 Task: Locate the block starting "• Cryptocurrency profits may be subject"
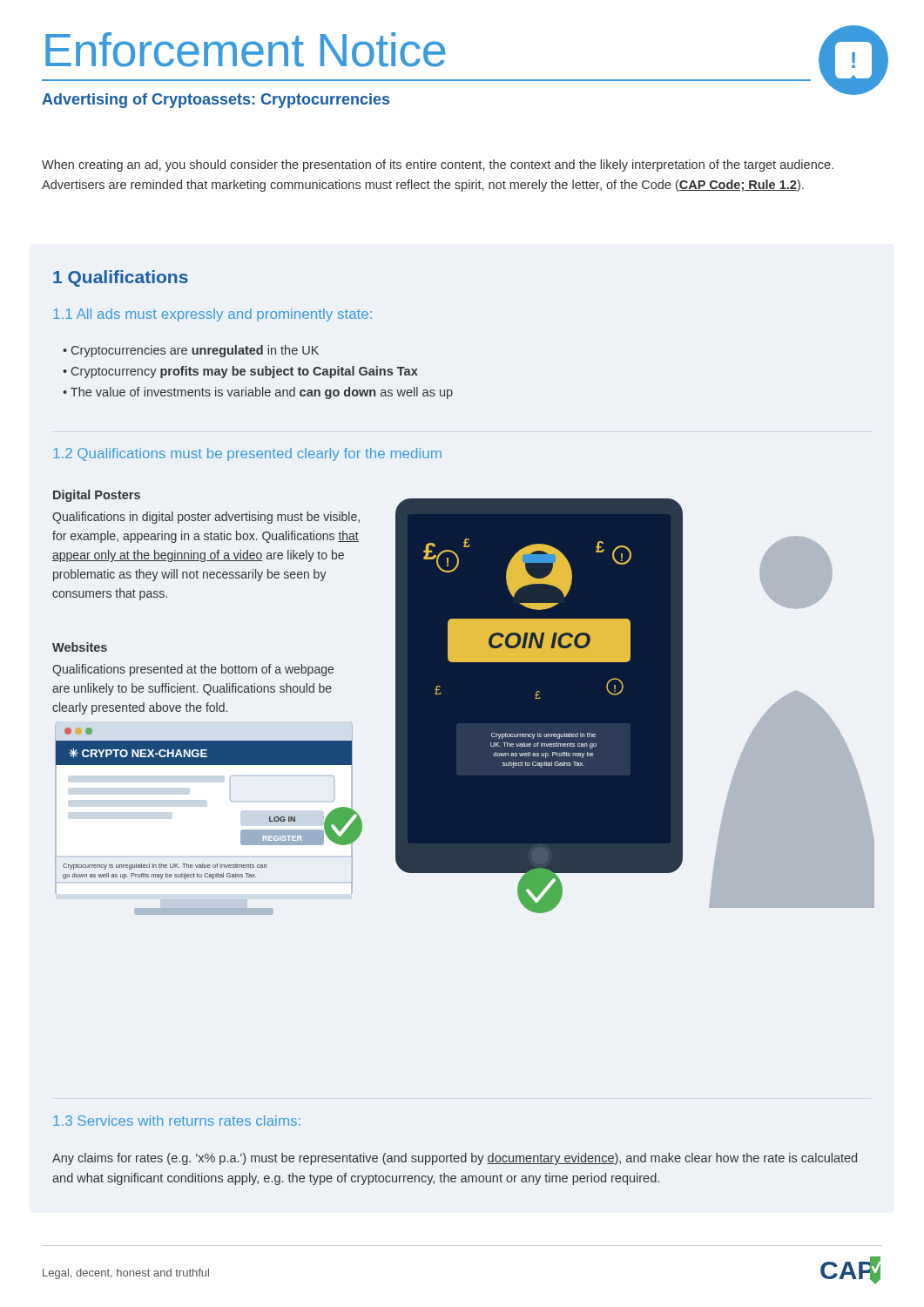click(x=240, y=371)
